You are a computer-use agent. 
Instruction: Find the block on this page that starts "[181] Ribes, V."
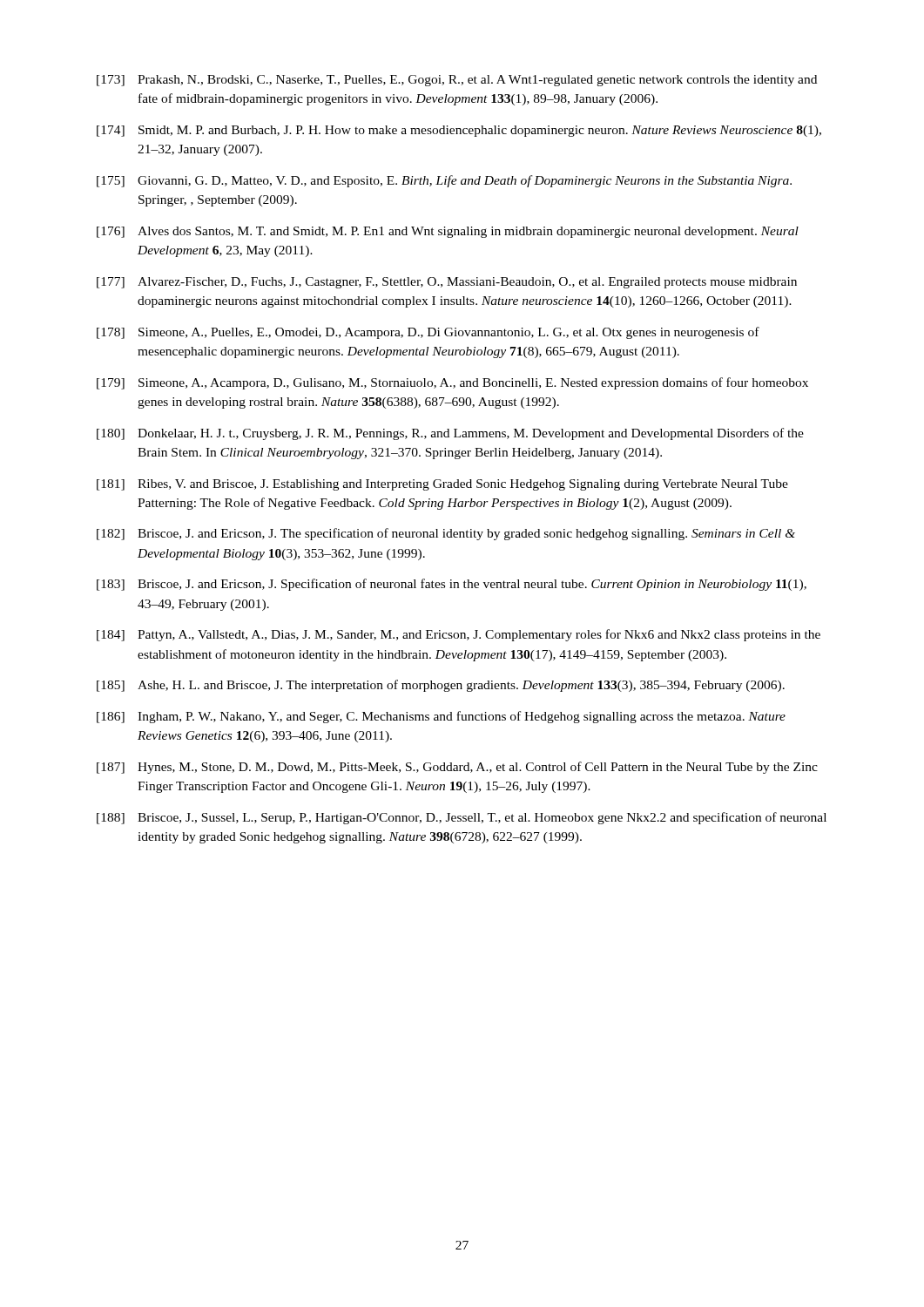coord(462,493)
